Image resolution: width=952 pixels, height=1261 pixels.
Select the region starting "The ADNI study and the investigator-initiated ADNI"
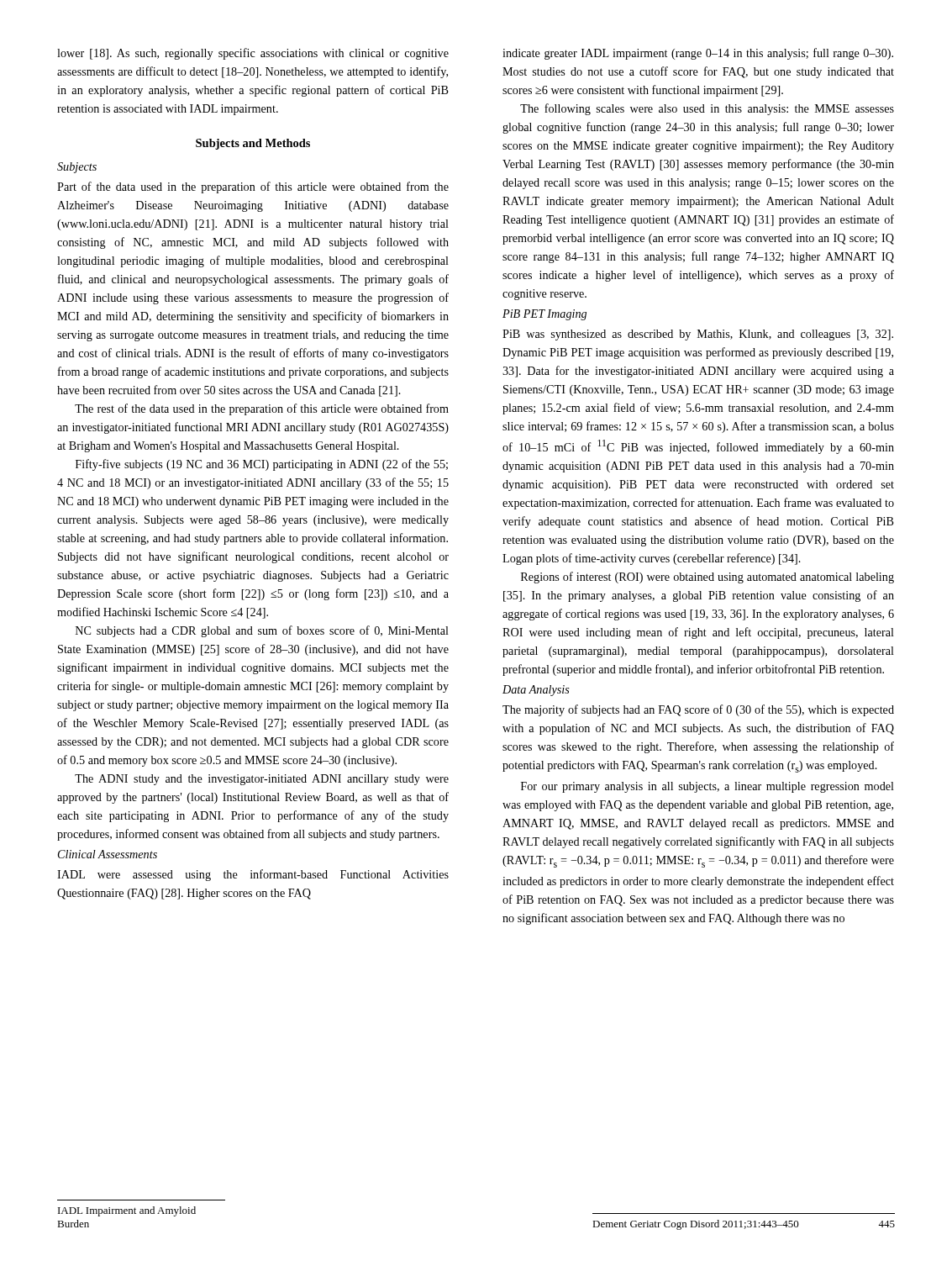253,806
